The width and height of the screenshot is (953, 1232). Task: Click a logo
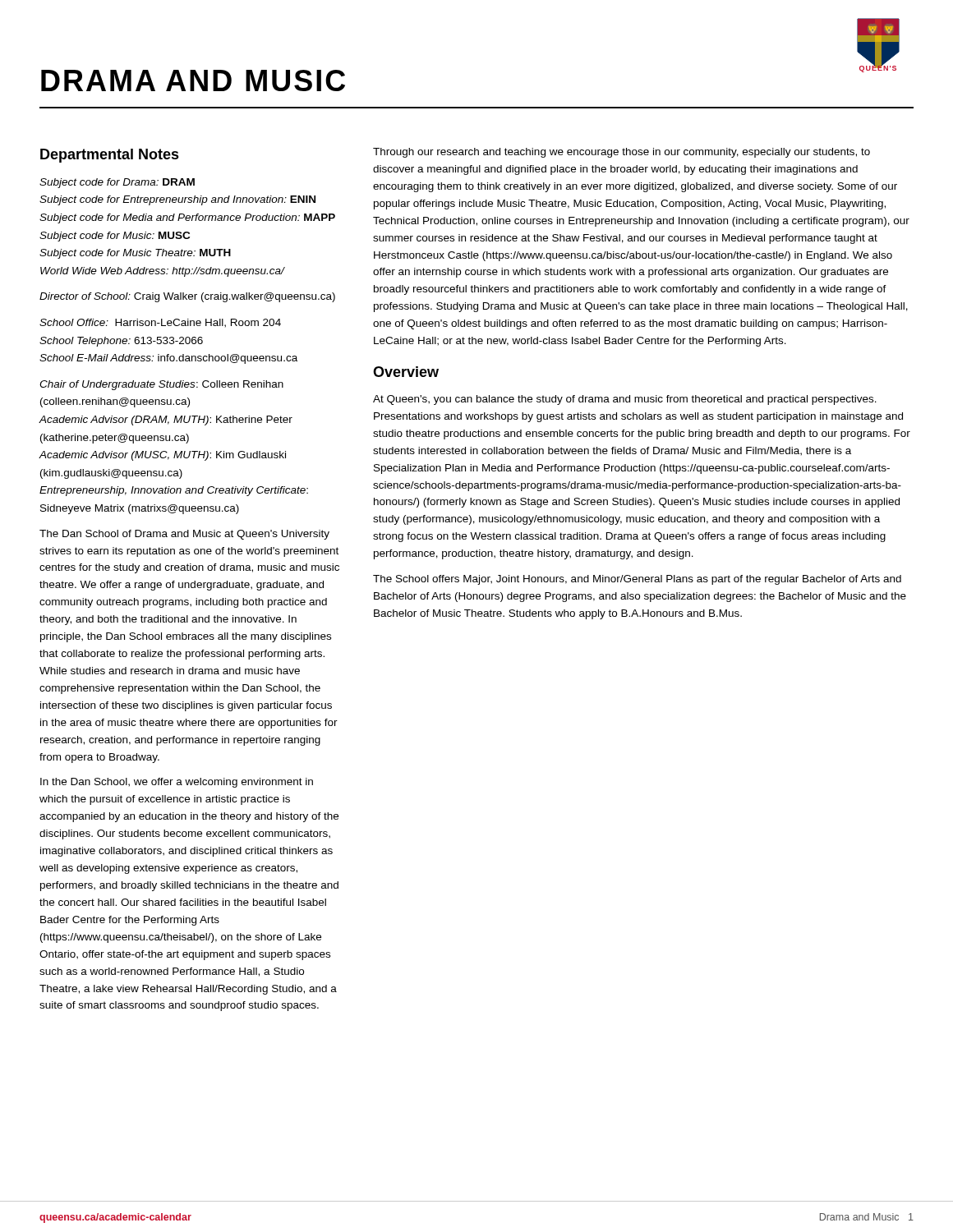[x=878, y=45]
